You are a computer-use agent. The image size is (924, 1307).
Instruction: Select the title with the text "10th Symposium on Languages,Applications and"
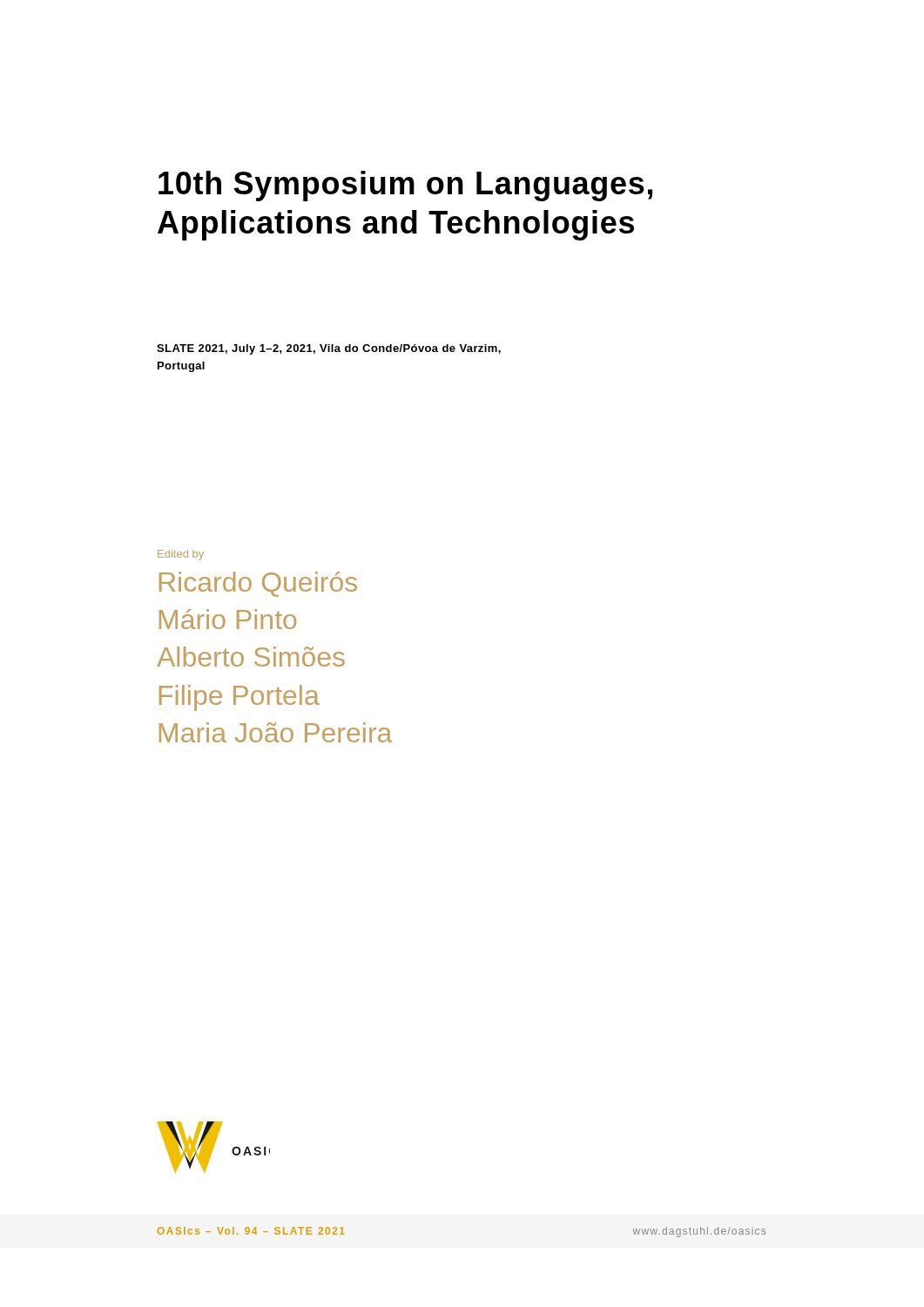462,203
